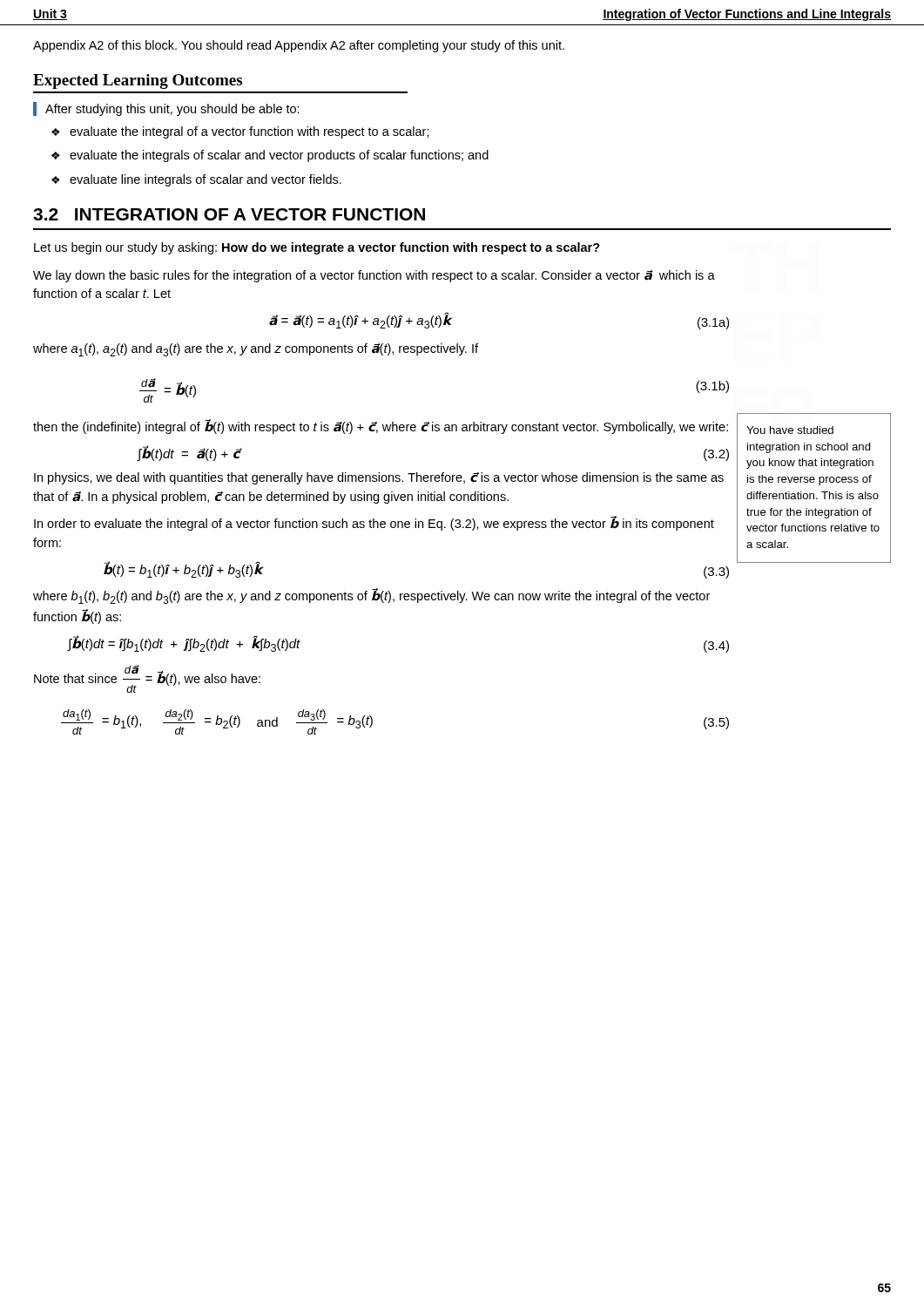Point to the region starting "Appendix A2 of this block. You should read"
The width and height of the screenshot is (924, 1307).
pos(299,45)
